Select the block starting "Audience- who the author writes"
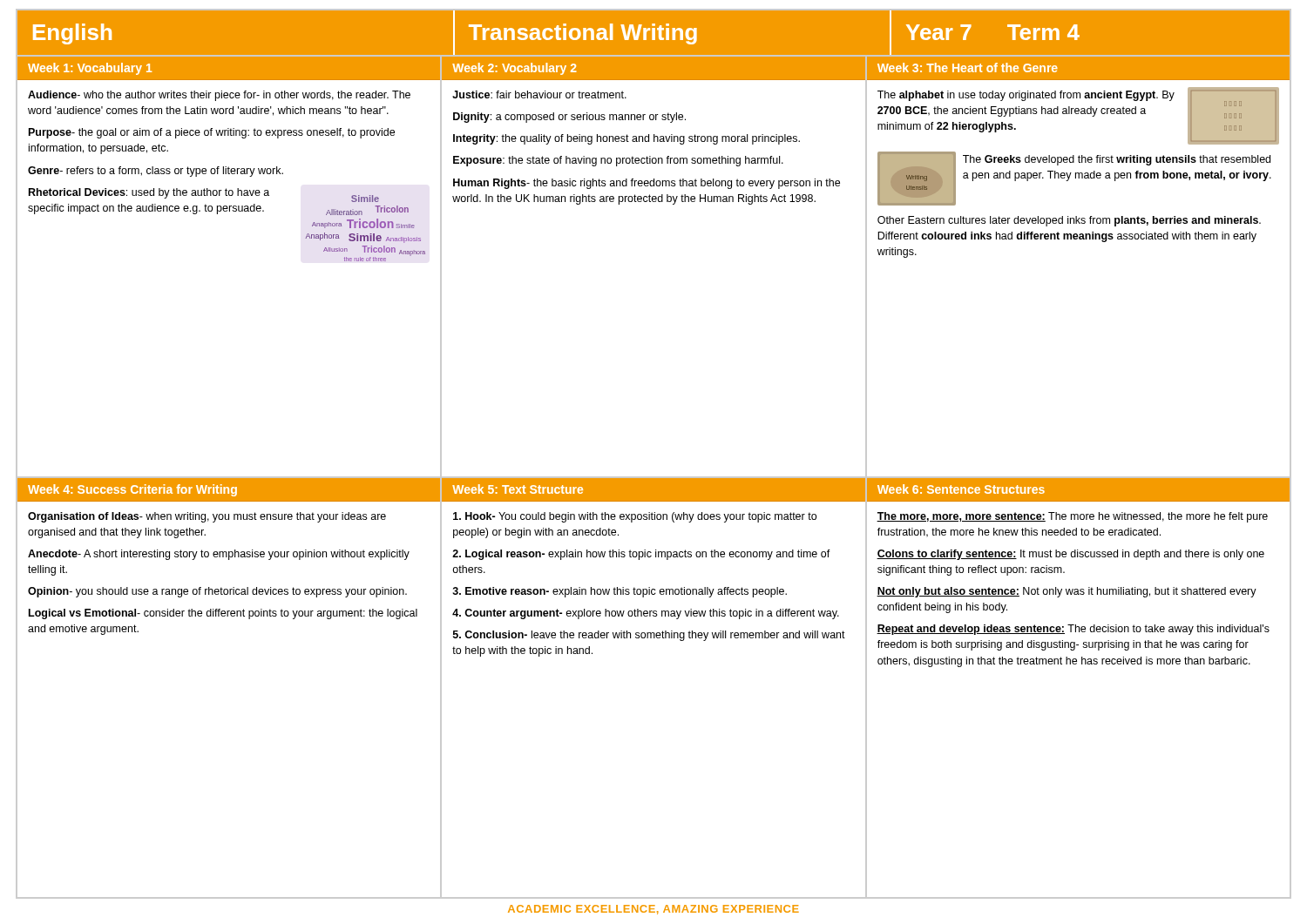Screen dimensions: 924x1307 tap(229, 175)
